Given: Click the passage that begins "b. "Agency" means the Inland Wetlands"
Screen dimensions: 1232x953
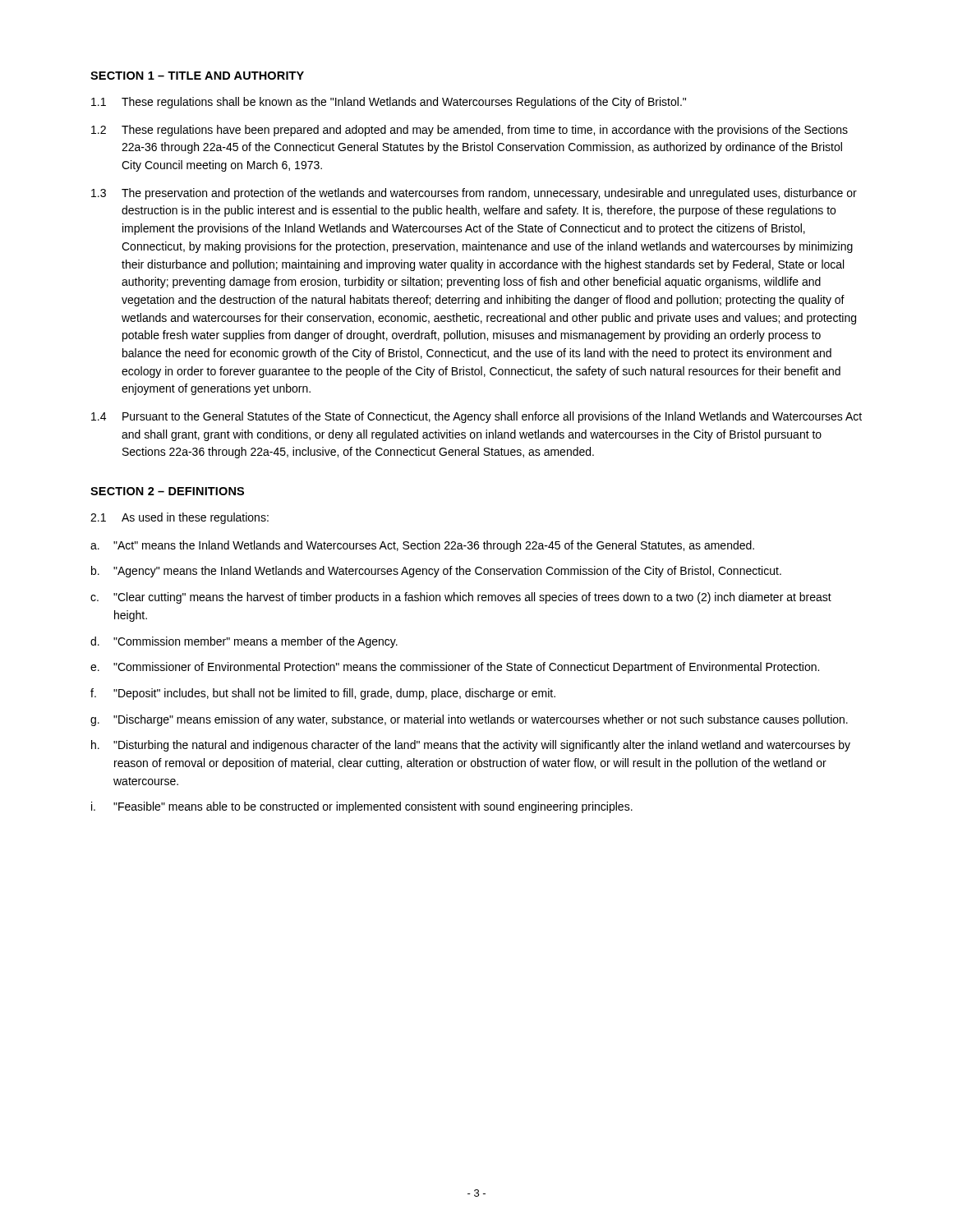Looking at the screenshot, I should click(x=476, y=572).
